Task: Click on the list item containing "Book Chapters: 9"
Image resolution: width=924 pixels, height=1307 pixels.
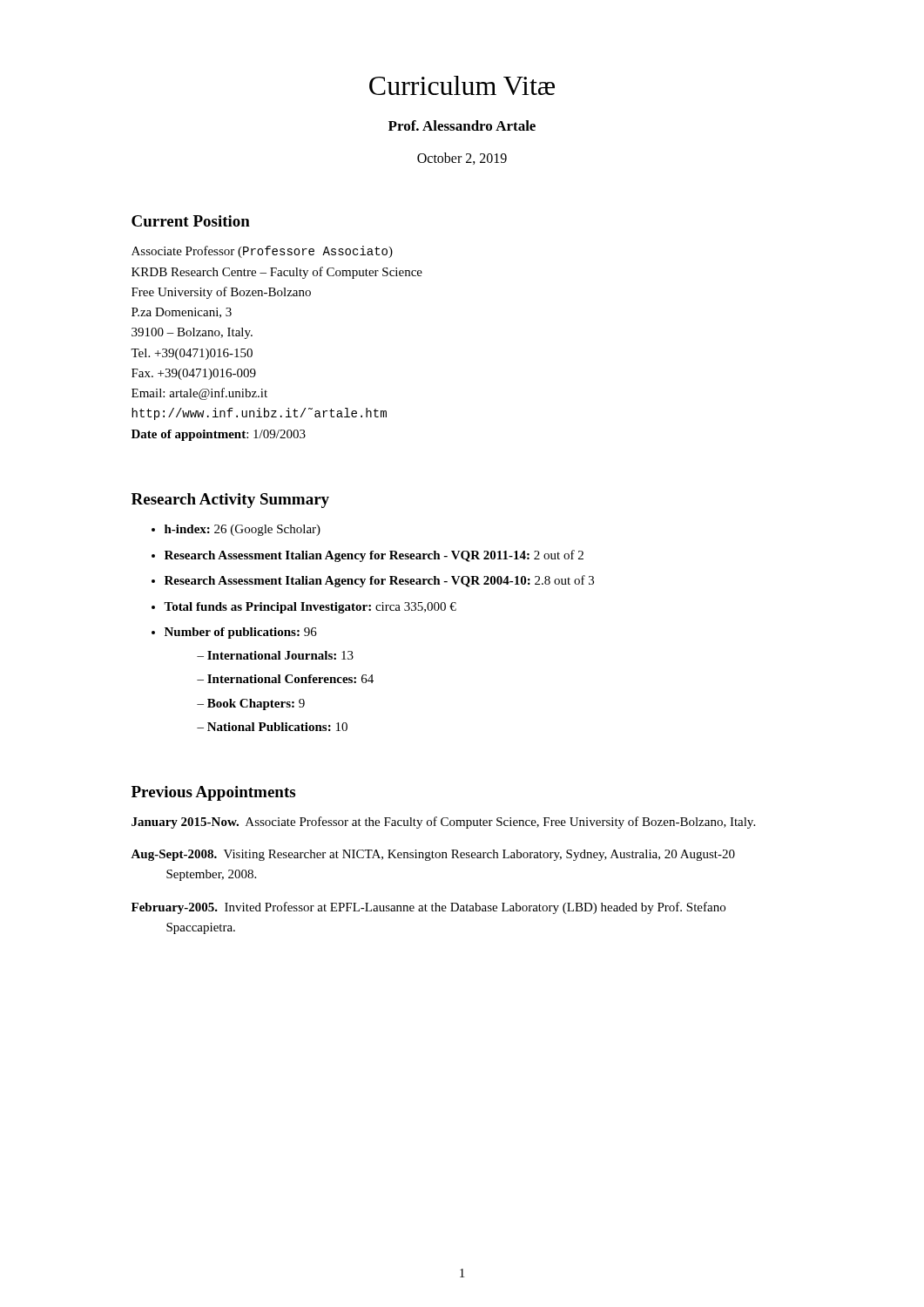Action: [x=251, y=704]
